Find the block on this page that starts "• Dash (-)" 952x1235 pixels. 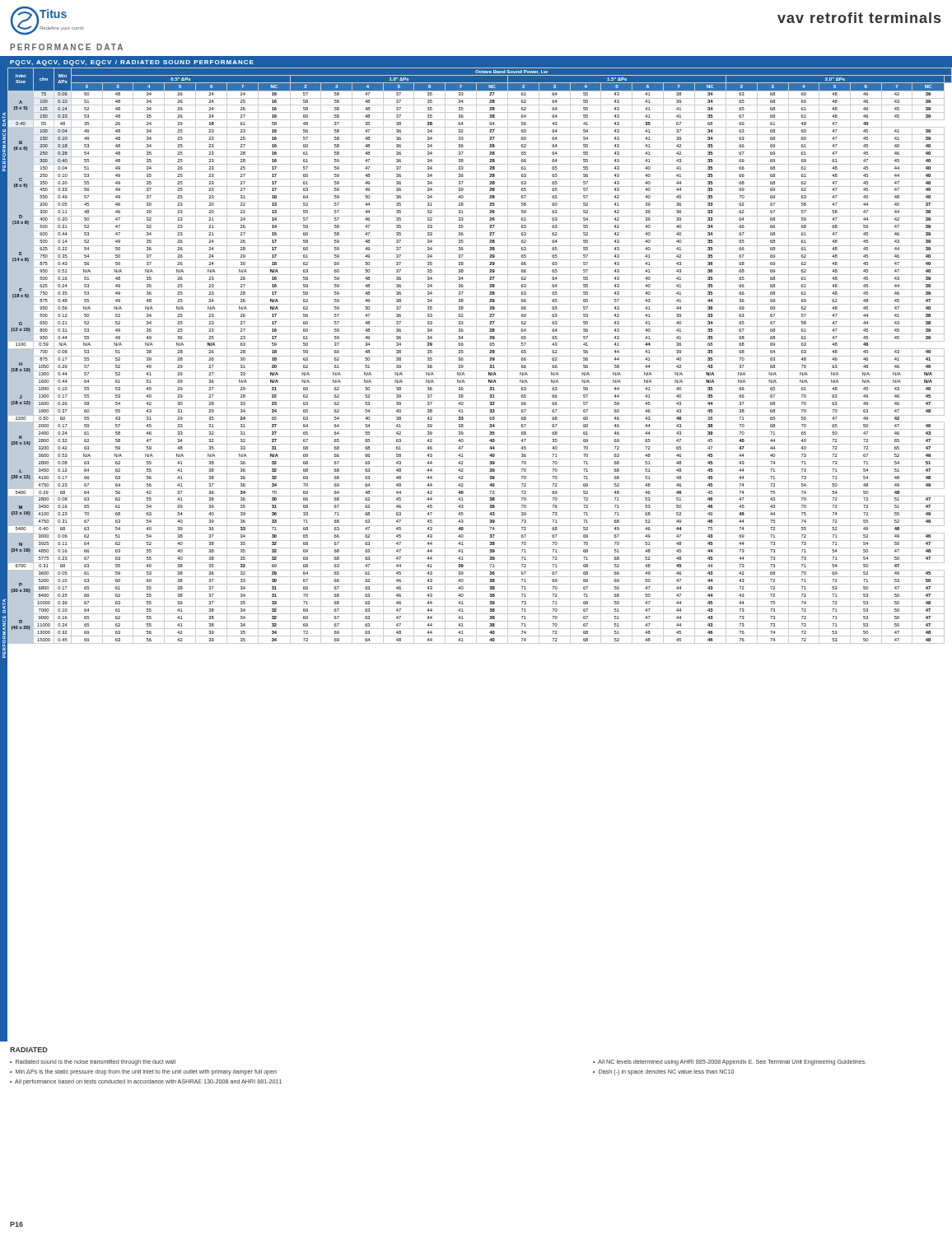(664, 1072)
